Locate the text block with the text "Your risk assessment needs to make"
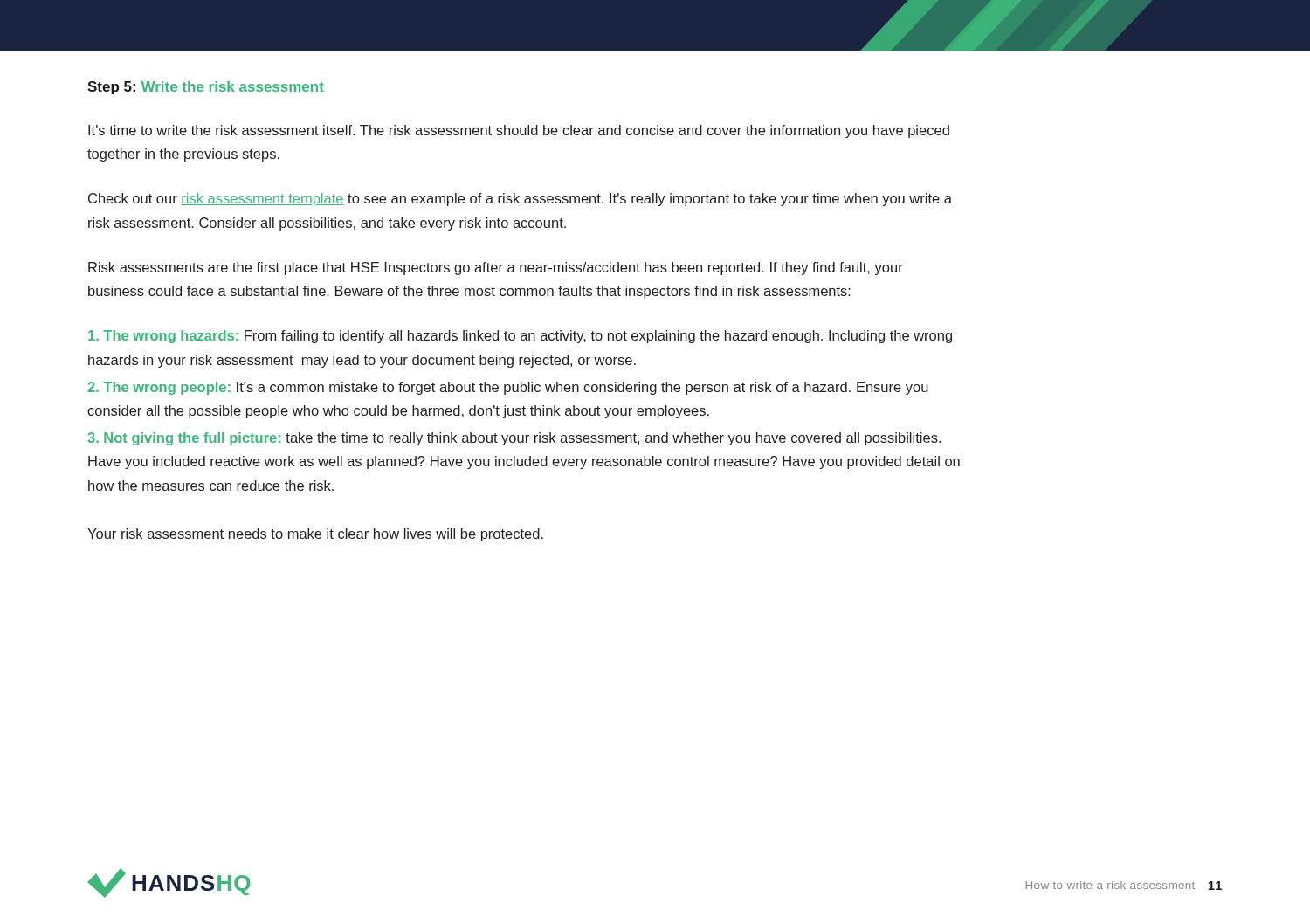 tap(316, 534)
